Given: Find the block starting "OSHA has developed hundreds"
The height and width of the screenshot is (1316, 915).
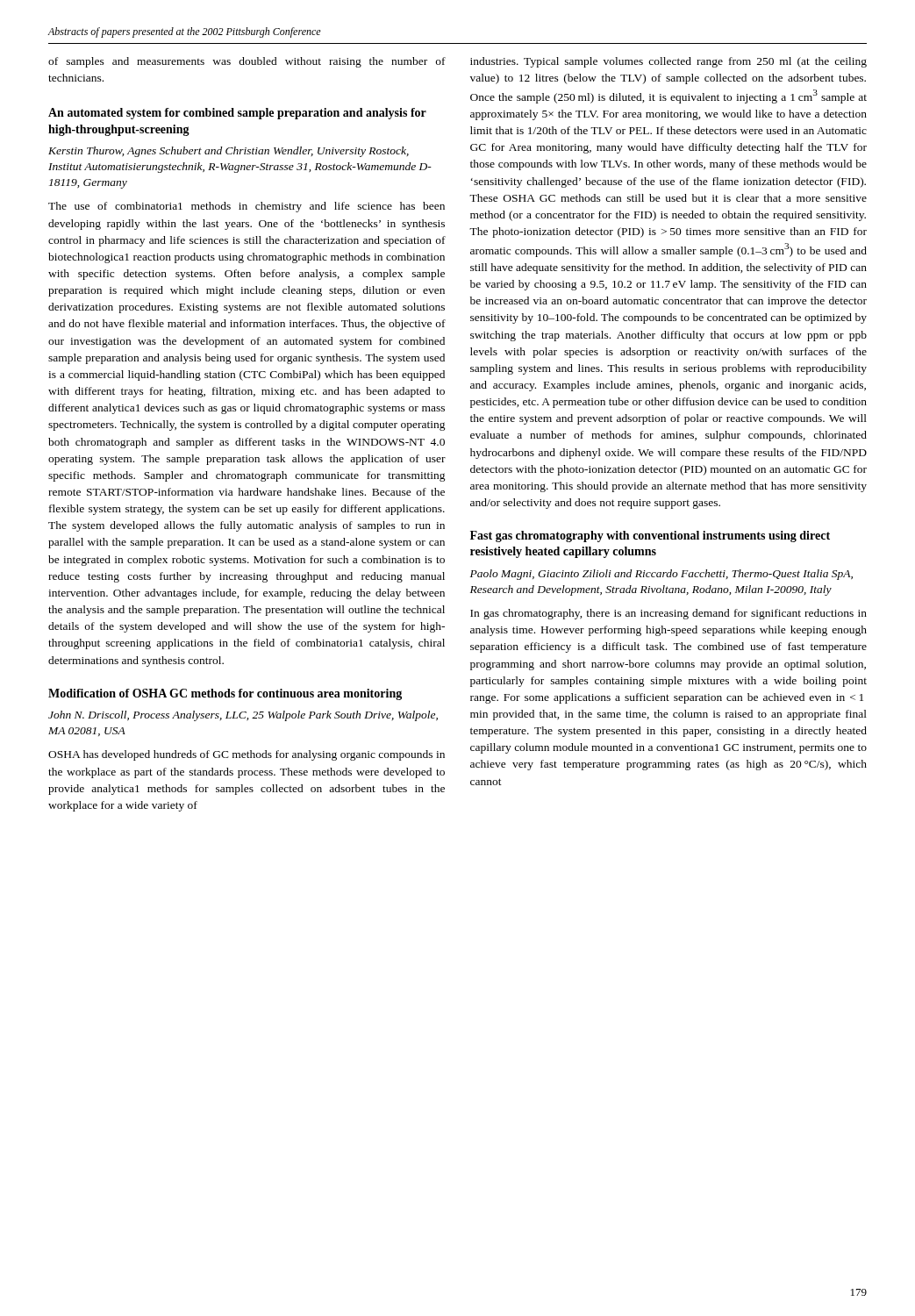Looking at the screenshot, I should point(247,780).
